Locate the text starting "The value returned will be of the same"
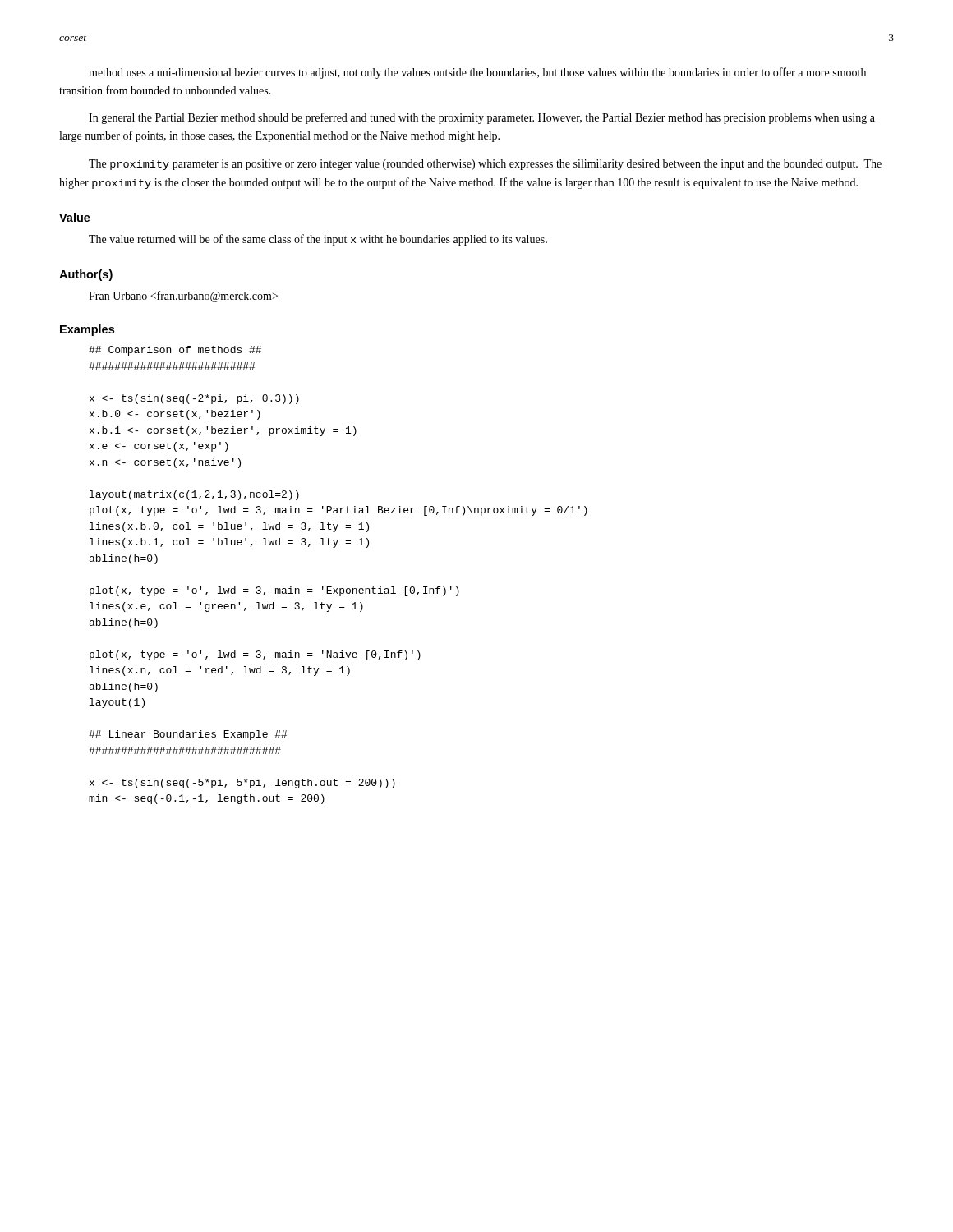Image resolution: width=953 pixels, height=1232 pixels. 318,240
